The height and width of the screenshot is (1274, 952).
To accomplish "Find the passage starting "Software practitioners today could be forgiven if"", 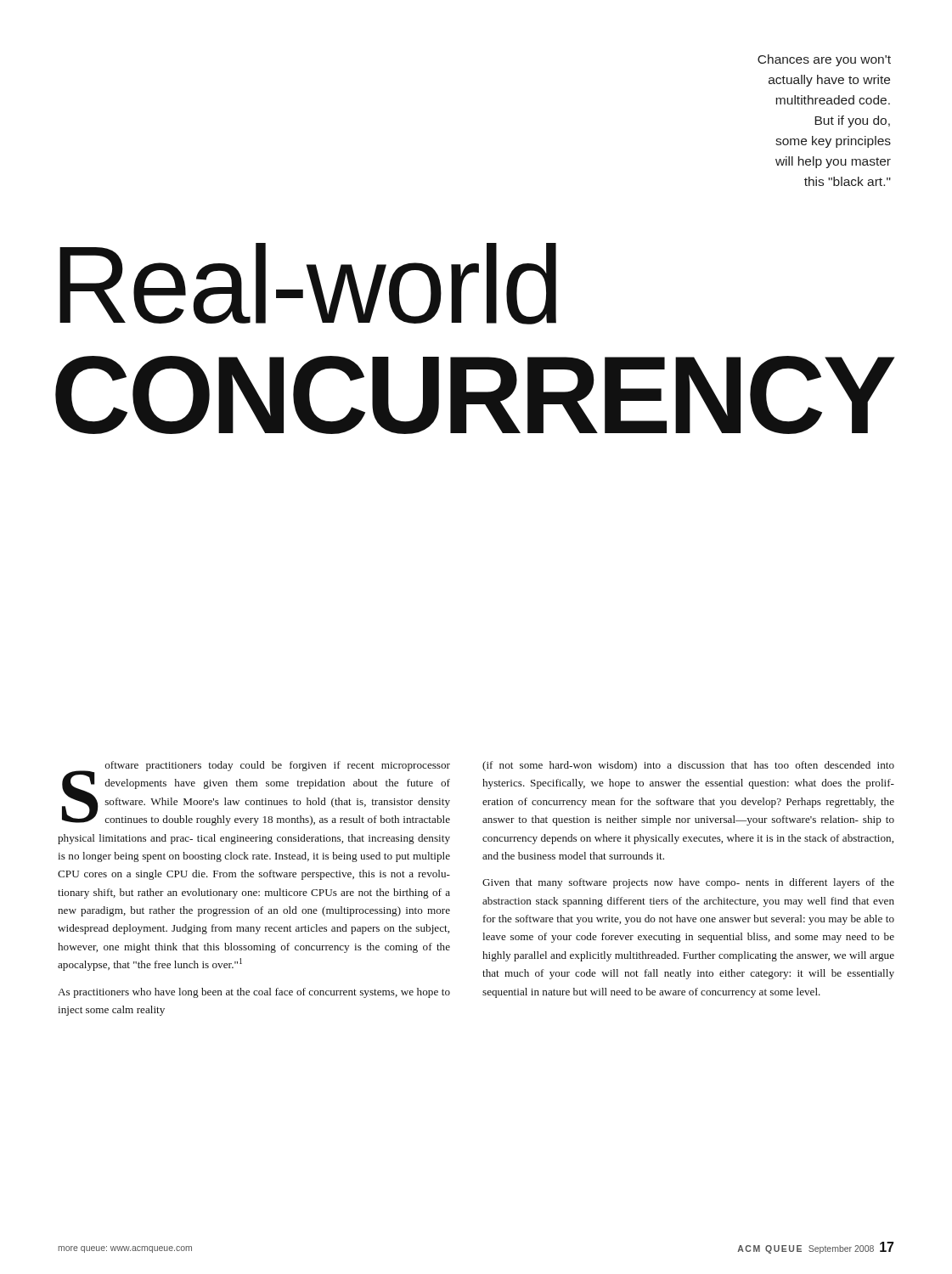I will click(x=254, y=887).
